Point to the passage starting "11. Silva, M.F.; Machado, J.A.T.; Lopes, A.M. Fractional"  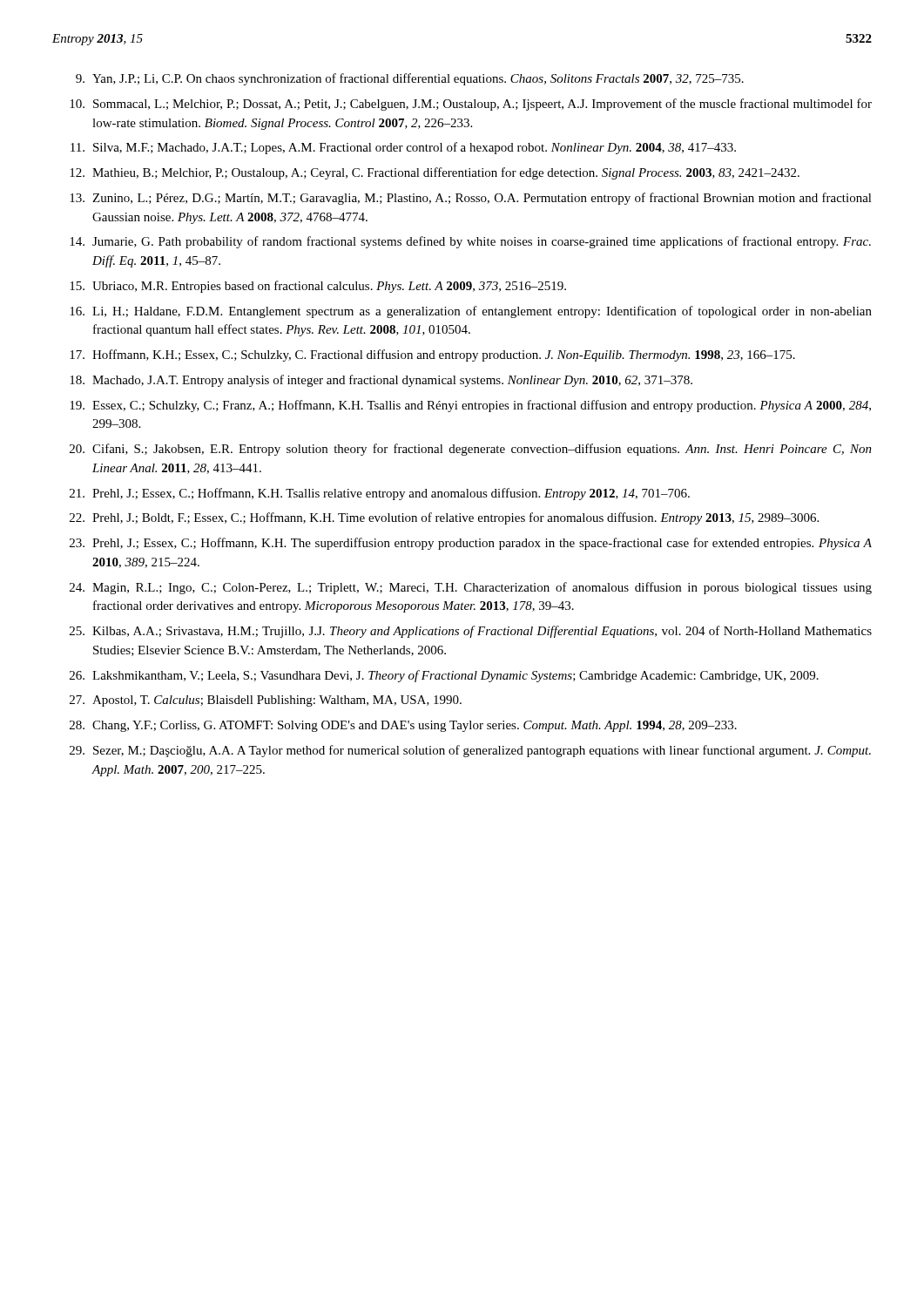(462, 148)
